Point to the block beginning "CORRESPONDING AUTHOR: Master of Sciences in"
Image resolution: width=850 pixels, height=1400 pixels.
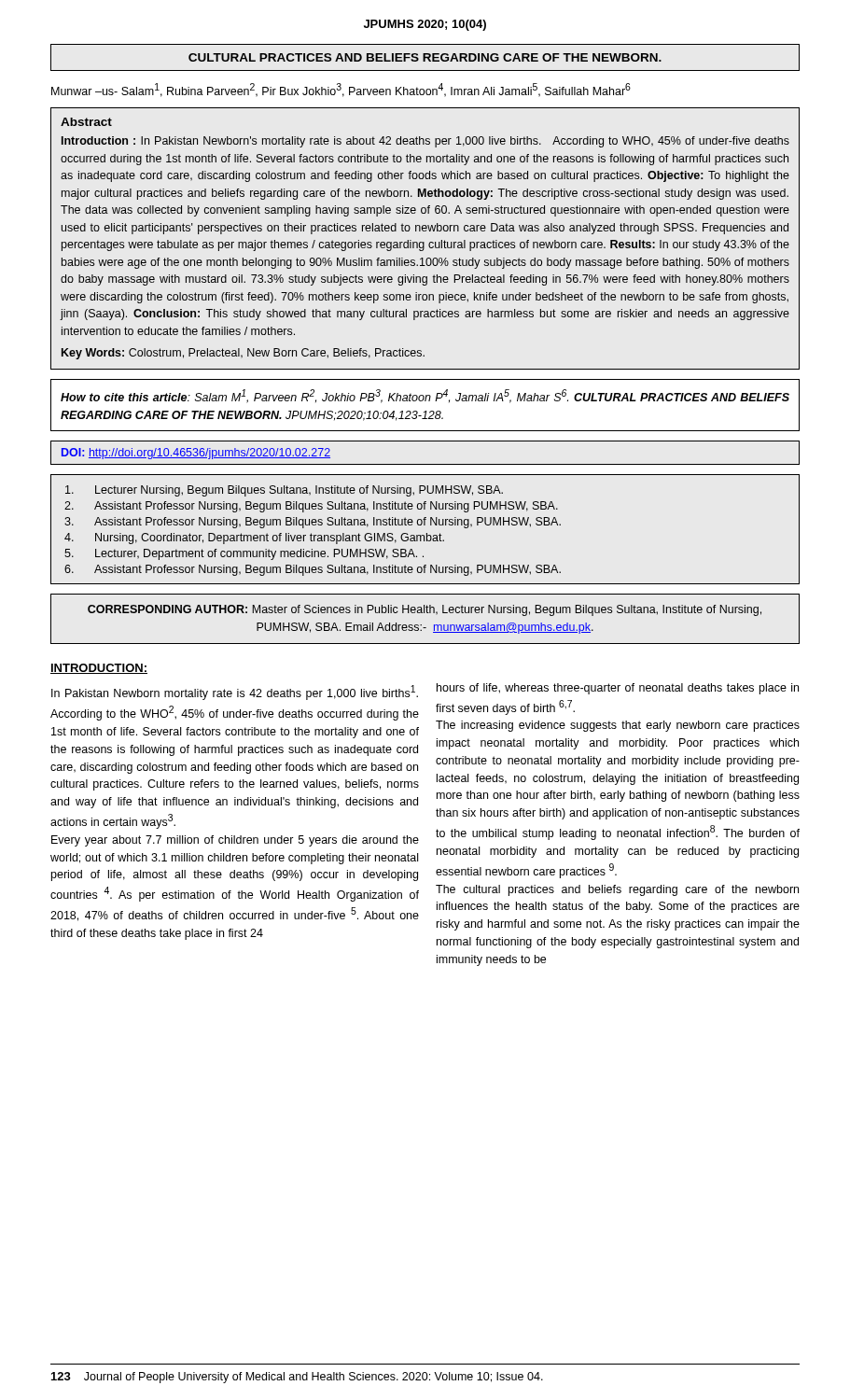425,619
